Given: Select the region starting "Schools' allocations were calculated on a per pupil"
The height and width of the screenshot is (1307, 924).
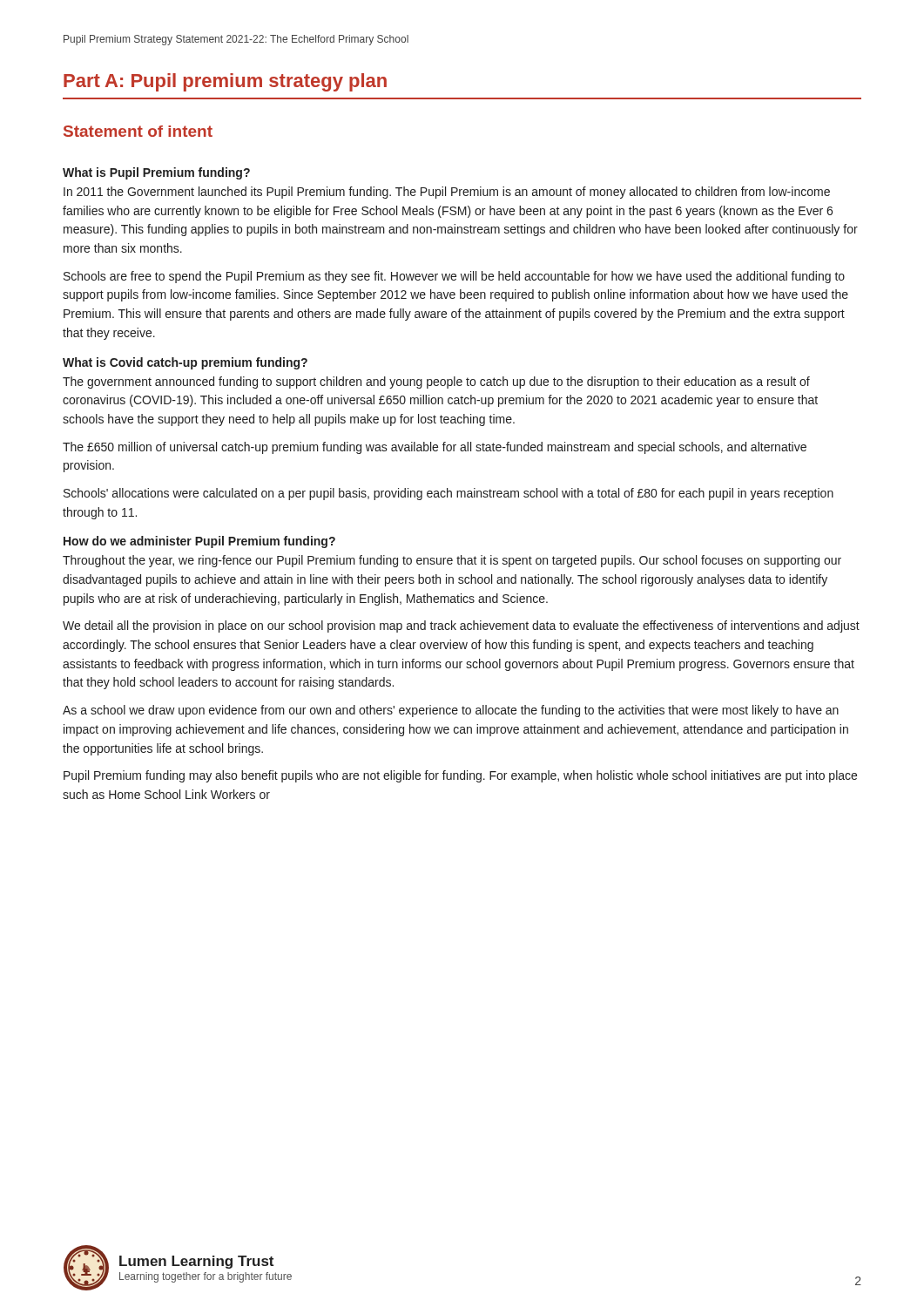Looking at the screenshot, I should coord(448,503).
